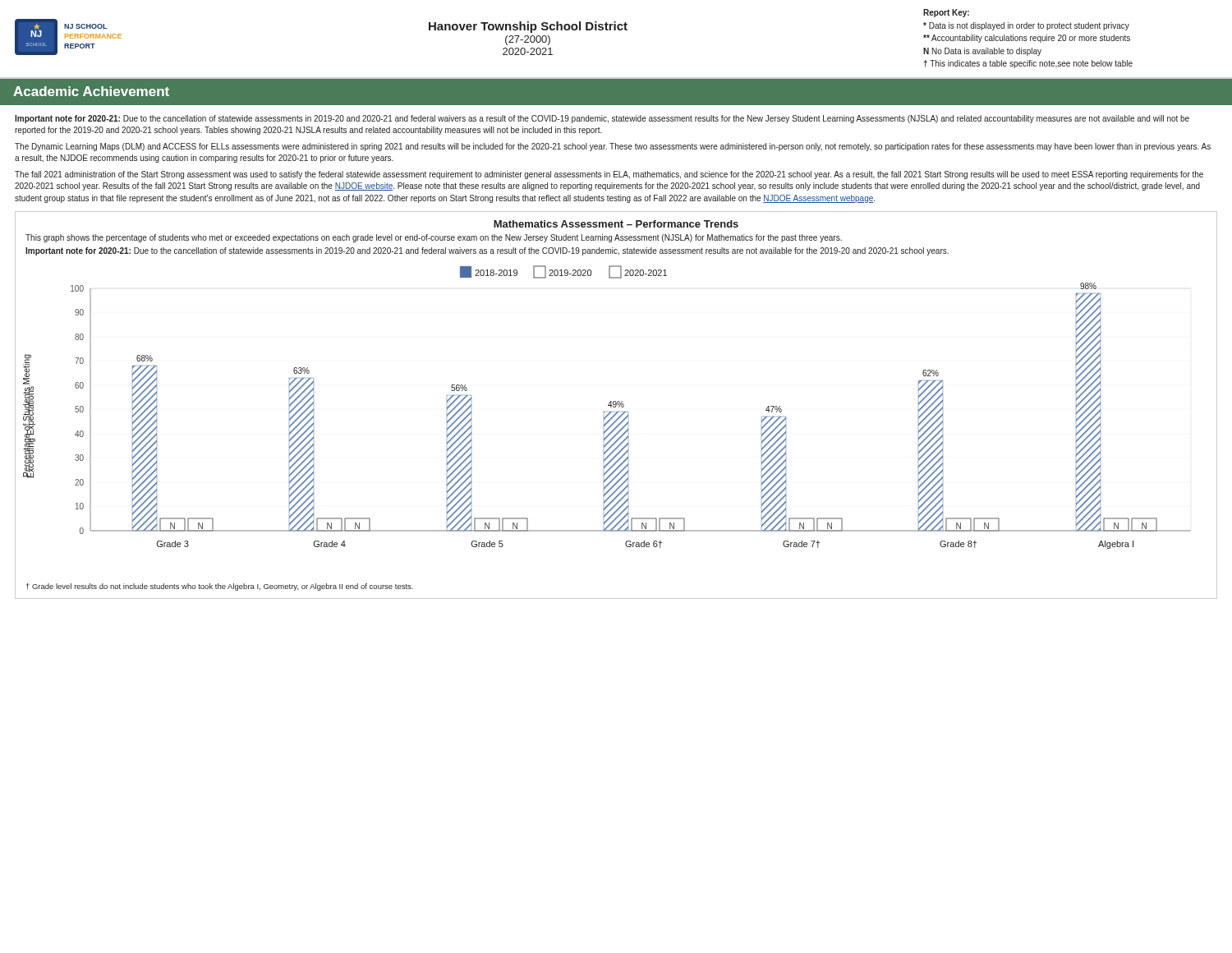Point to "Academic Achievement"
1232x953 pixels.
pyautogui.click(x=91, y=91)
